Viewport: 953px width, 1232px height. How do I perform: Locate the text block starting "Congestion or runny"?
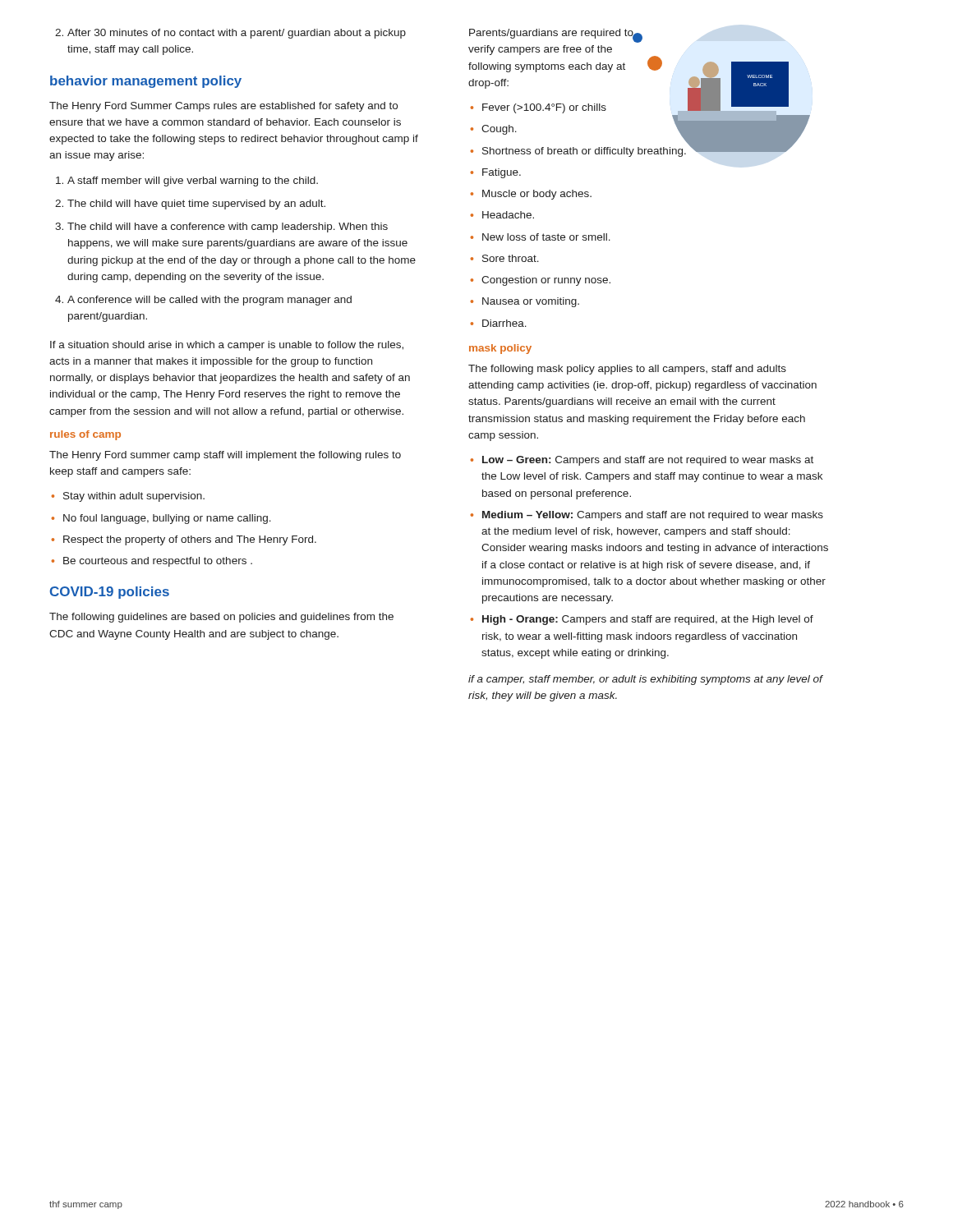(x=541, y=281)
